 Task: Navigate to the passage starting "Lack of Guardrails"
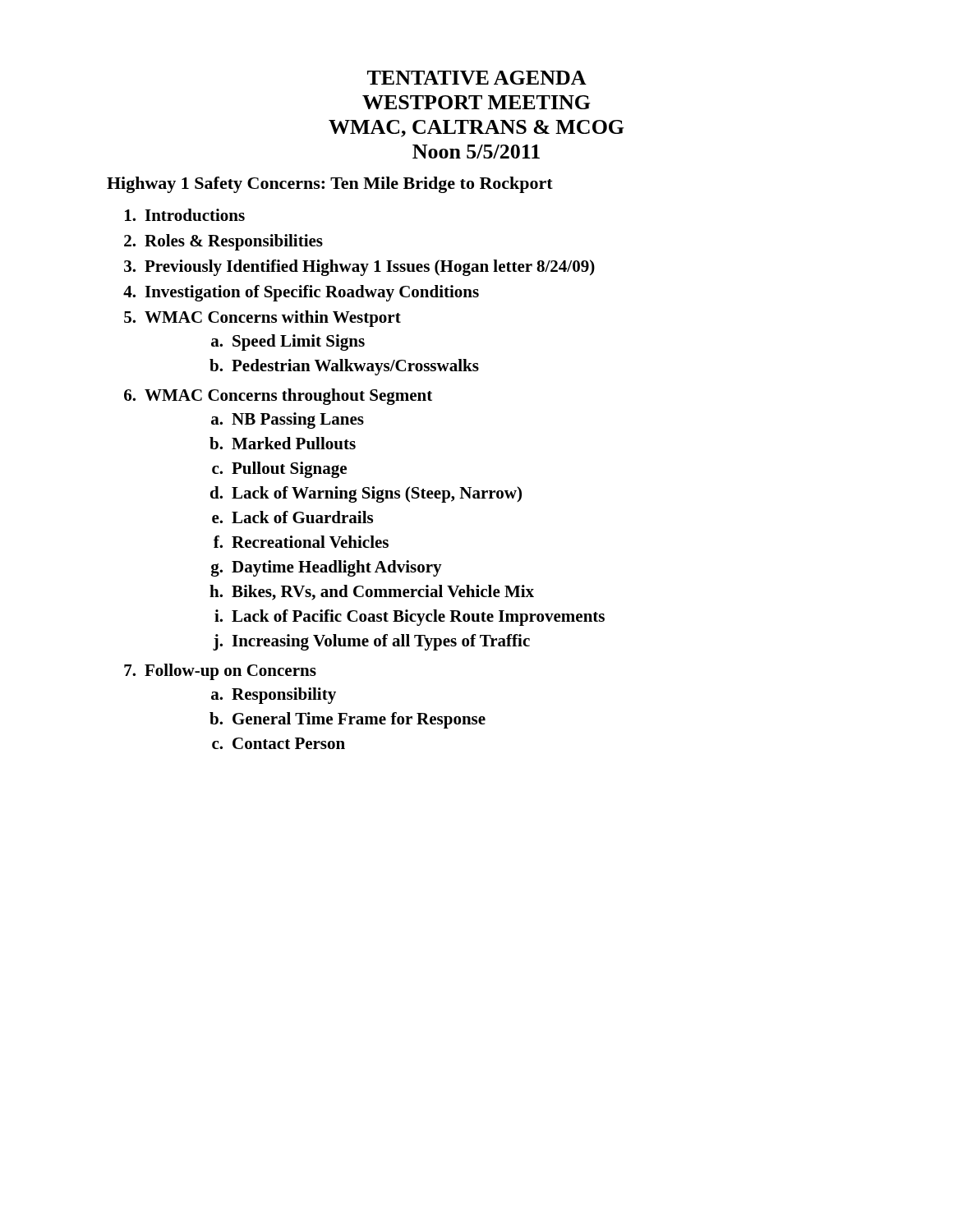pos(302,517)
